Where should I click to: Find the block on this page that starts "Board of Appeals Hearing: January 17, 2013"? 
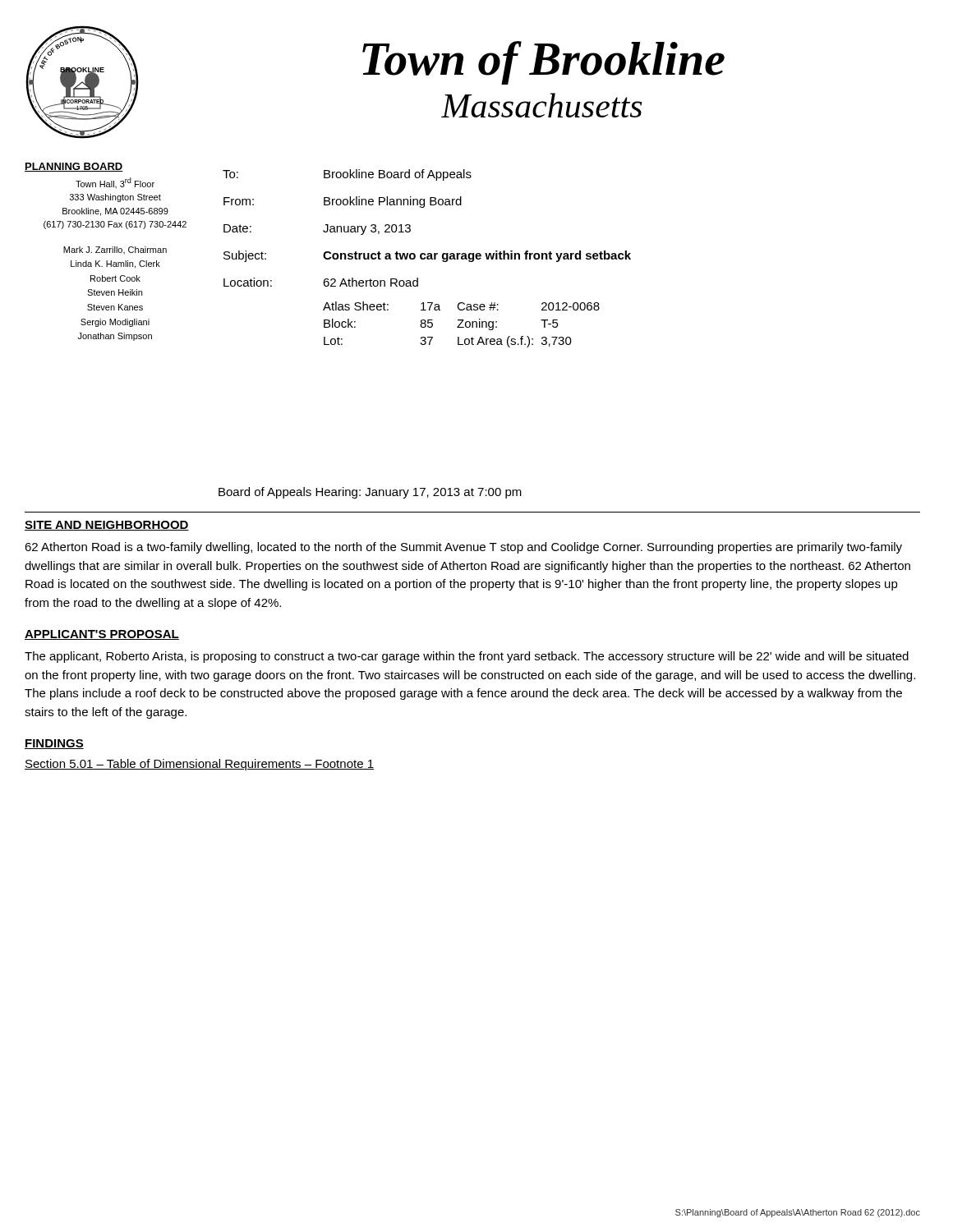(370, 492)
